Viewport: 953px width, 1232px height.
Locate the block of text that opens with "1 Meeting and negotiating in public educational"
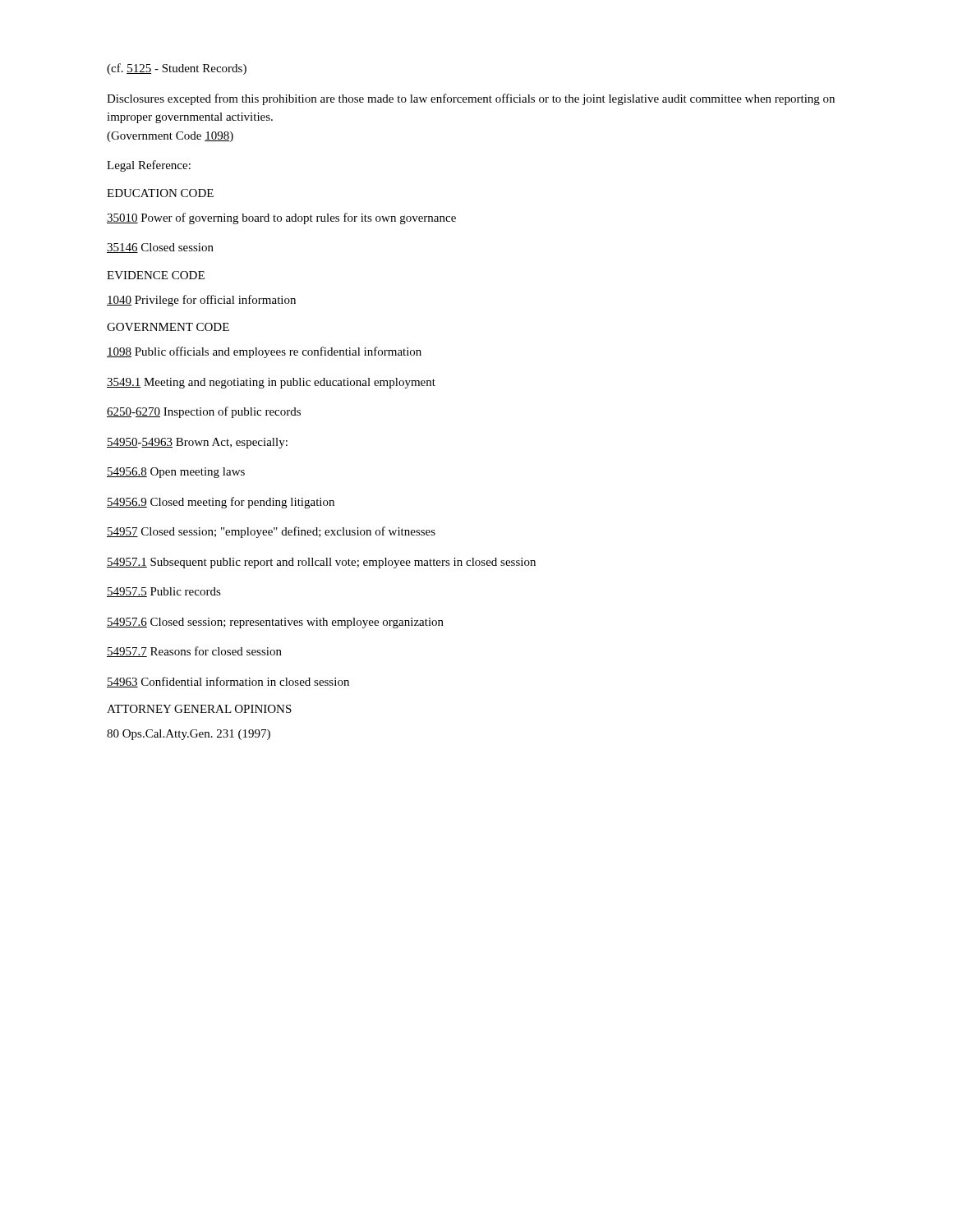point(271,381)
